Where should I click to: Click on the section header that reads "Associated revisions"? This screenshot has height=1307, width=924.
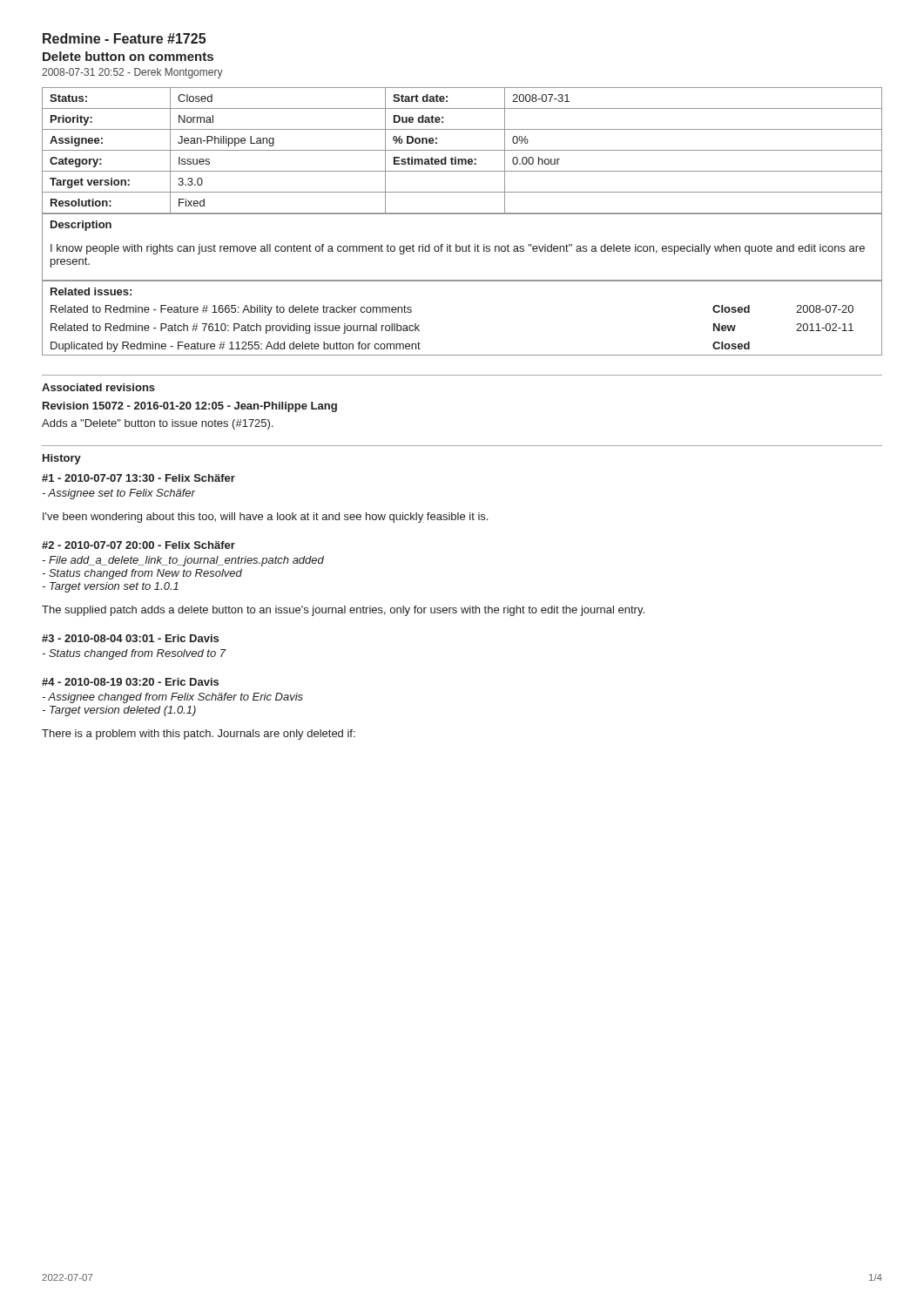(x=98, y=387)
